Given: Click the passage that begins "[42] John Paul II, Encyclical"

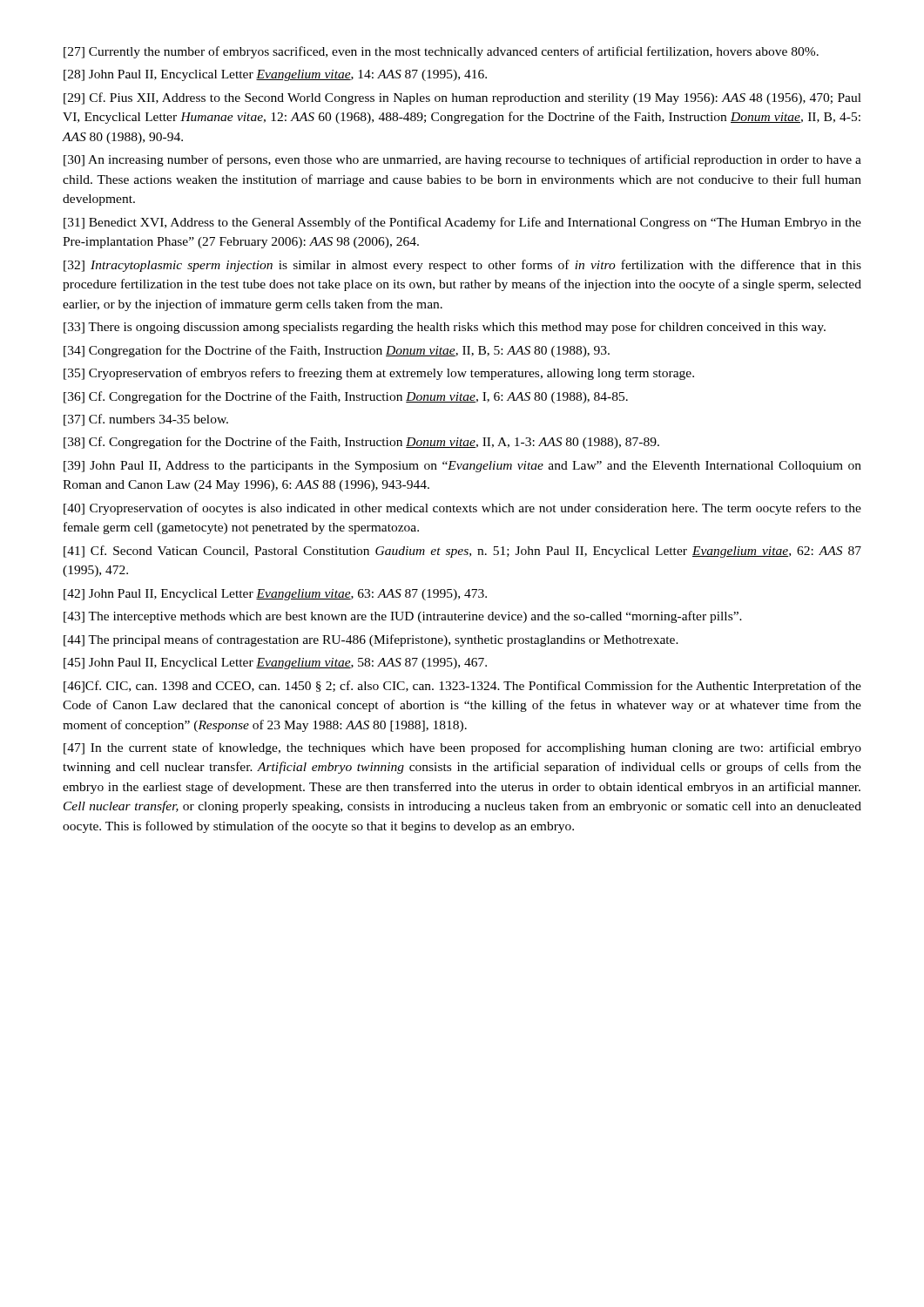Looking at the screenshot, I should coord(275,593).
